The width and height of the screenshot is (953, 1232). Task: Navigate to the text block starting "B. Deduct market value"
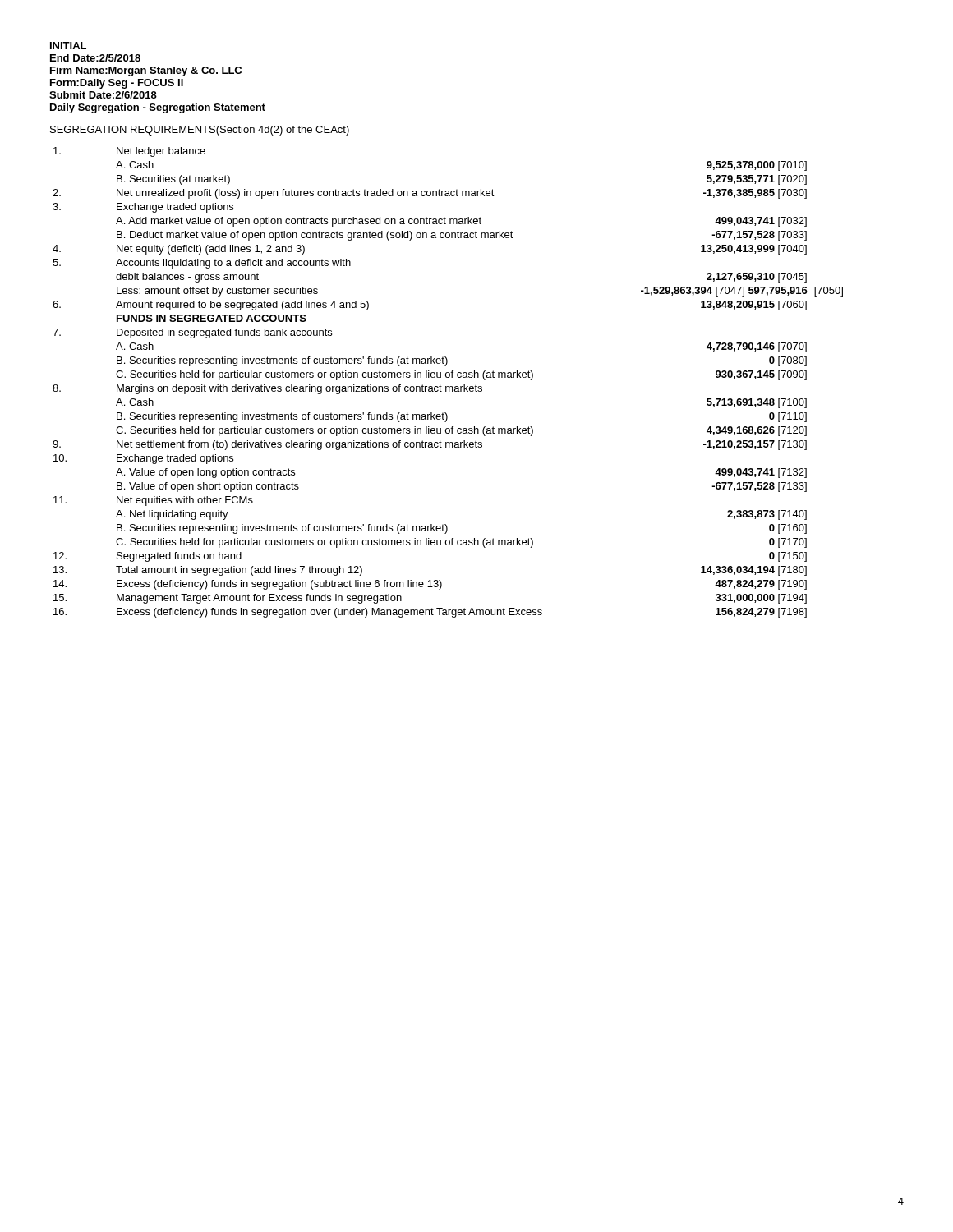(476, 235)
